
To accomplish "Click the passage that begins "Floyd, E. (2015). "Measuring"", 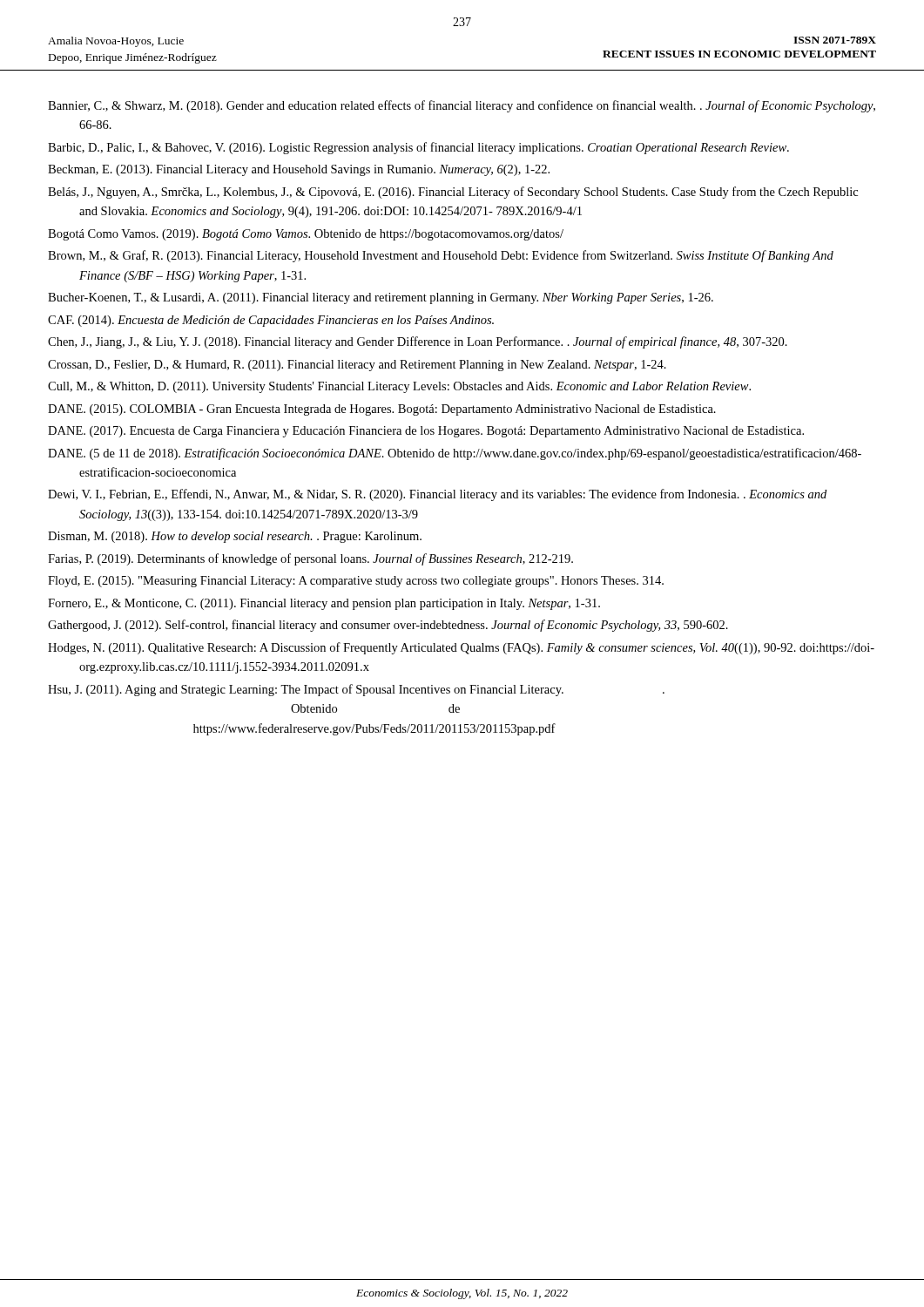I will [356, 581].
